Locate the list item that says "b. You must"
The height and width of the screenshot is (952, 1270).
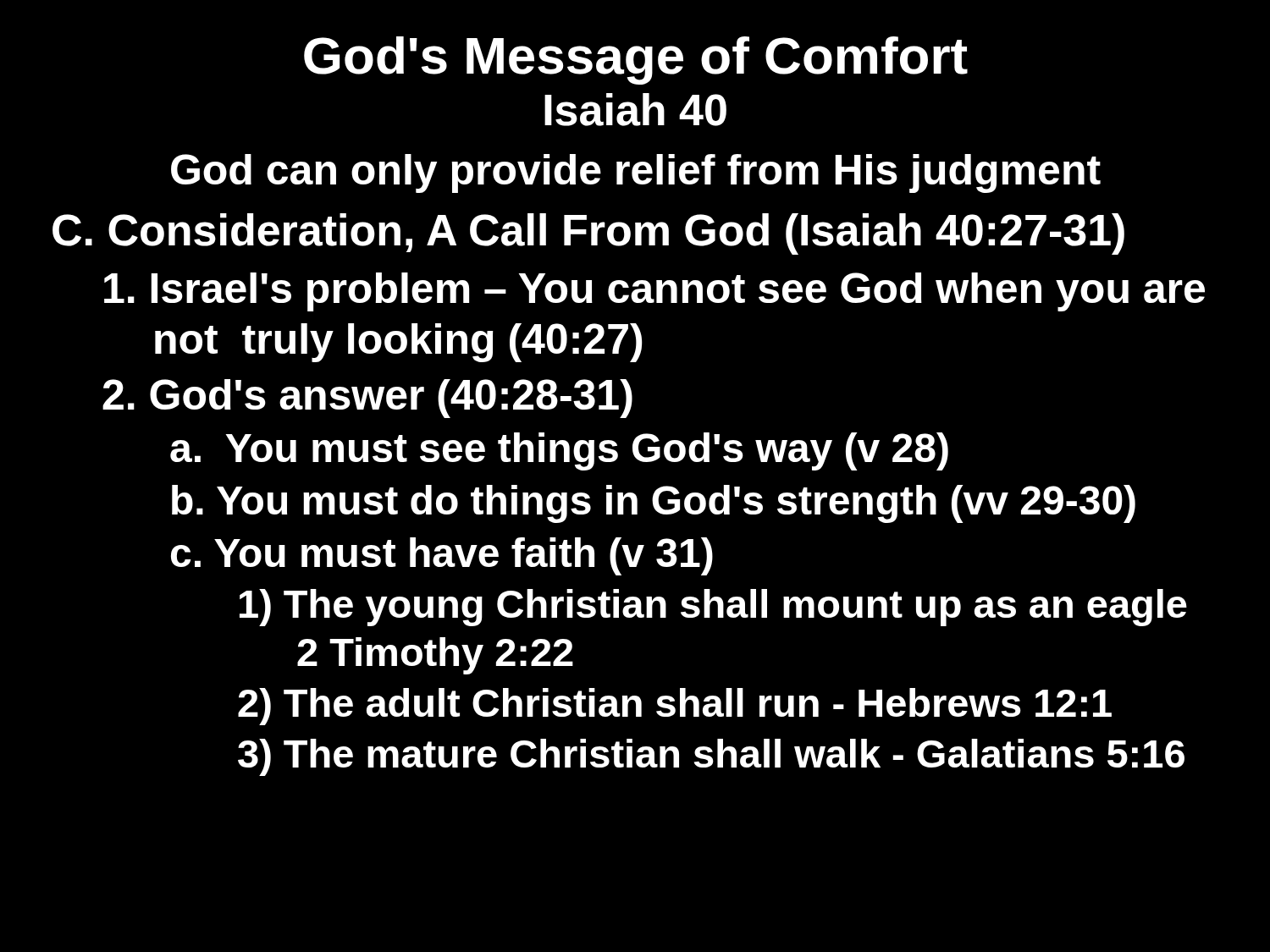[653, 501]
